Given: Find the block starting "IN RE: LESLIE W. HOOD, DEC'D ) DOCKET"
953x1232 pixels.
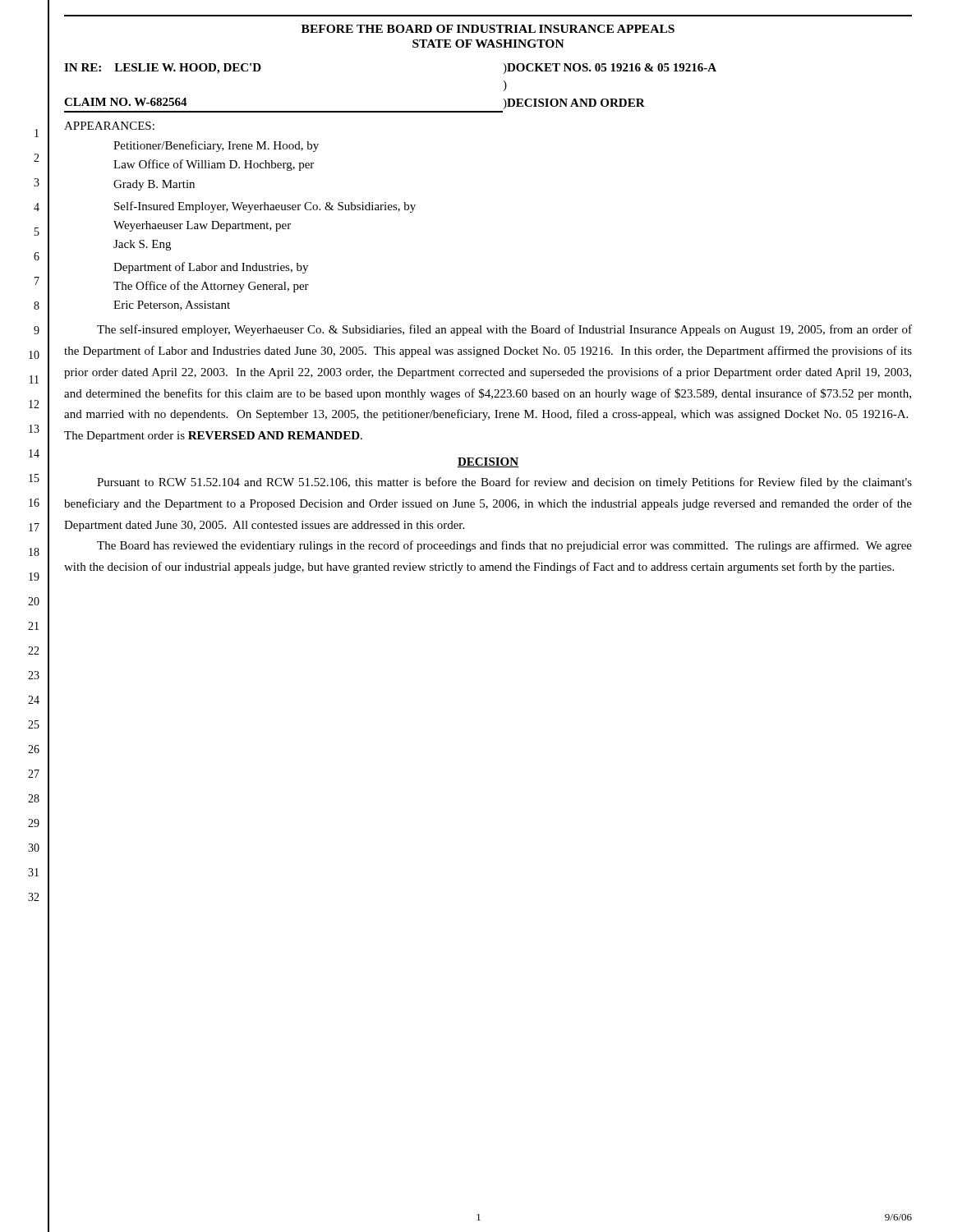Looking at the screenshot, I should tap(91, 69).
